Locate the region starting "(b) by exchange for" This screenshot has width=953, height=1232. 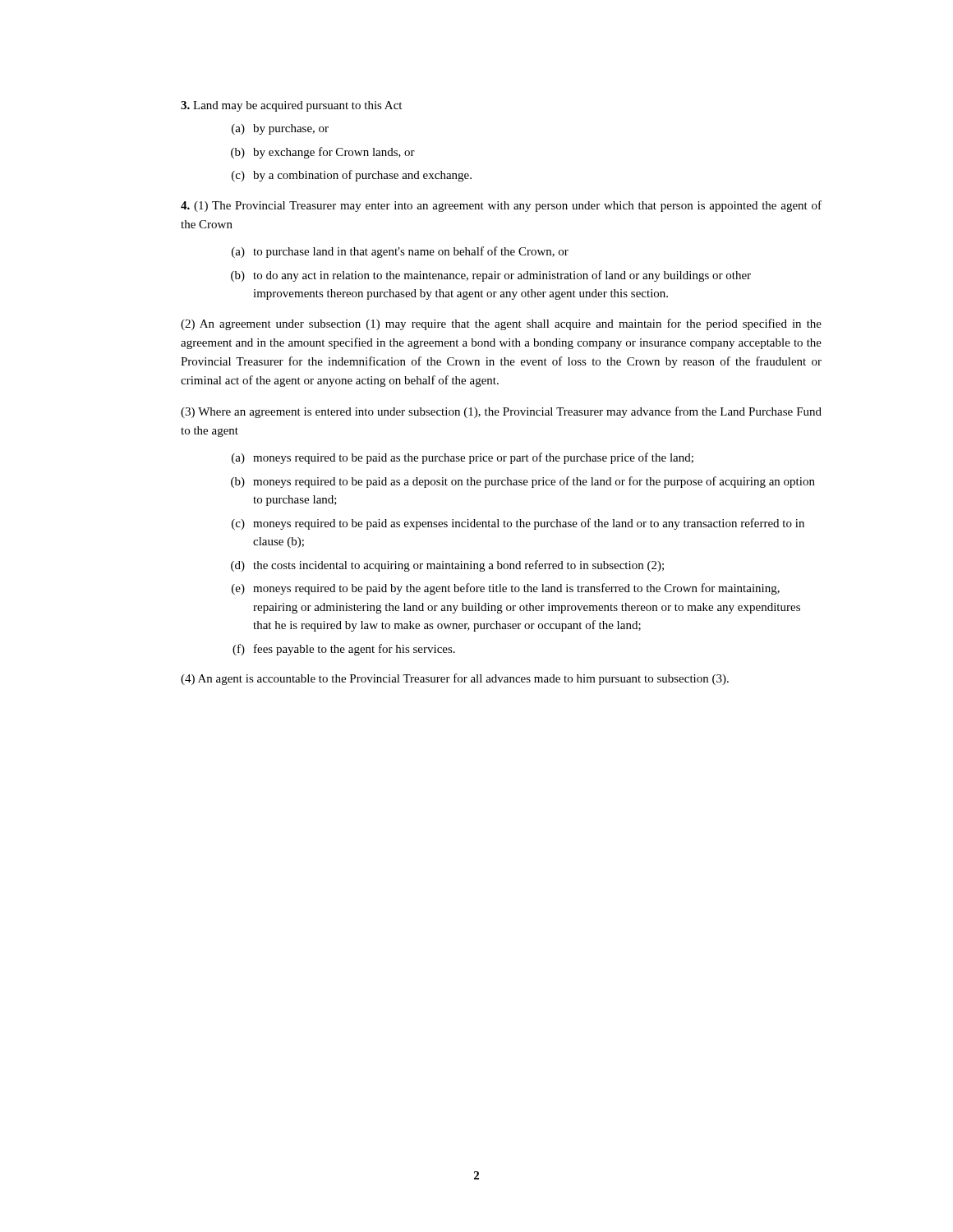323,153
